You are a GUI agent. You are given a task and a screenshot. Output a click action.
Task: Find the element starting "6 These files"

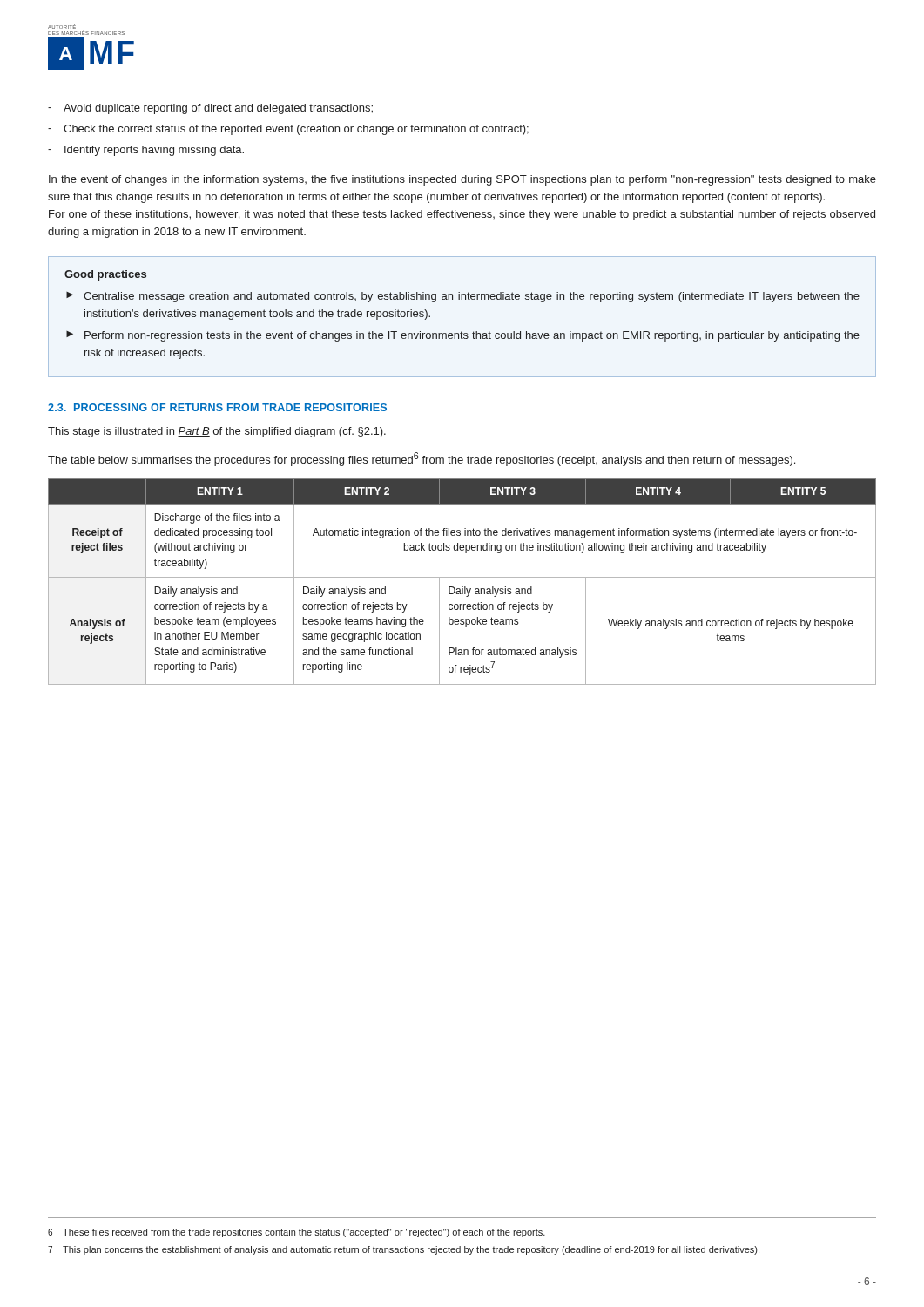pos(297,1232)
